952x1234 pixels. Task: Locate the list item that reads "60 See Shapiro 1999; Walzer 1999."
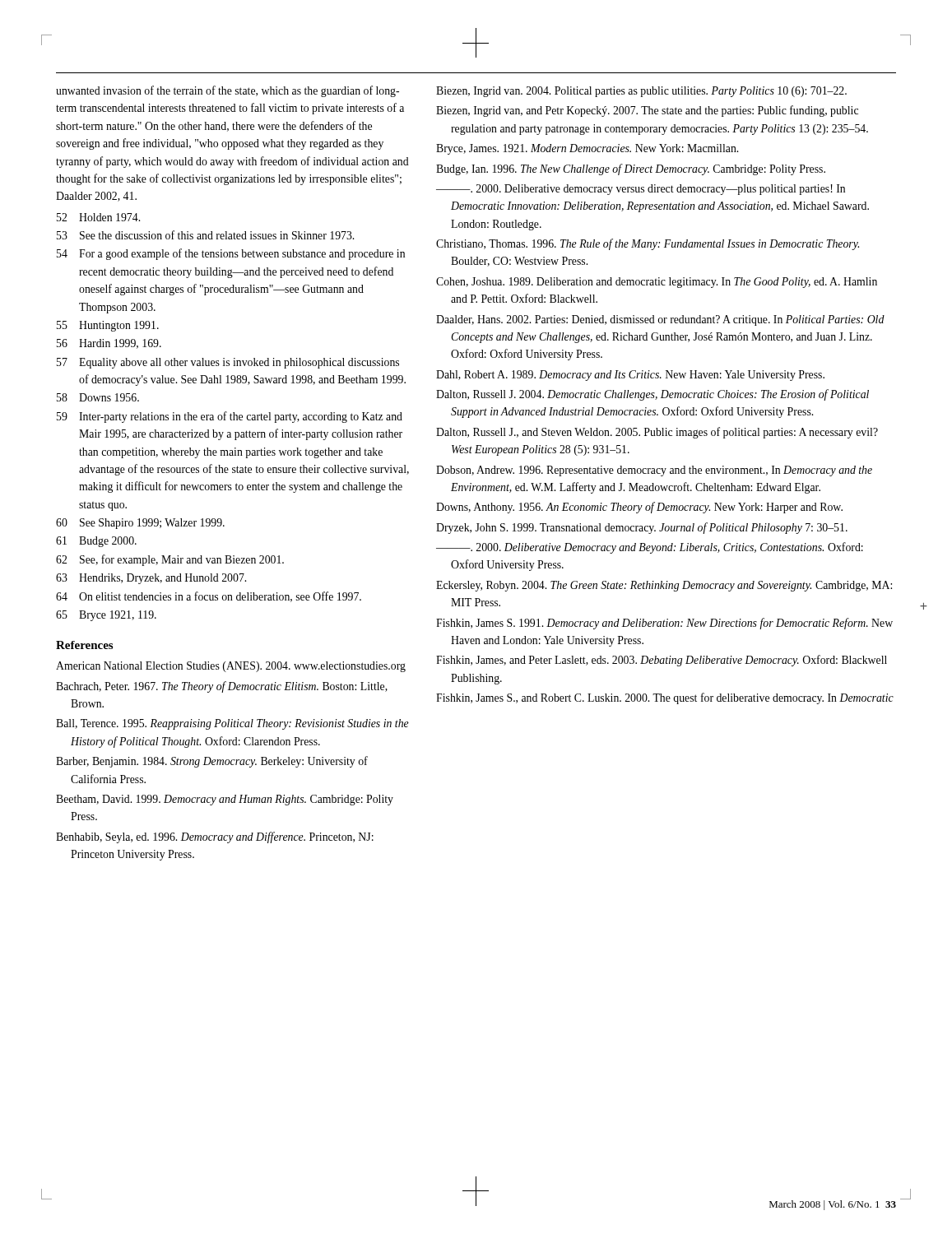233,523
